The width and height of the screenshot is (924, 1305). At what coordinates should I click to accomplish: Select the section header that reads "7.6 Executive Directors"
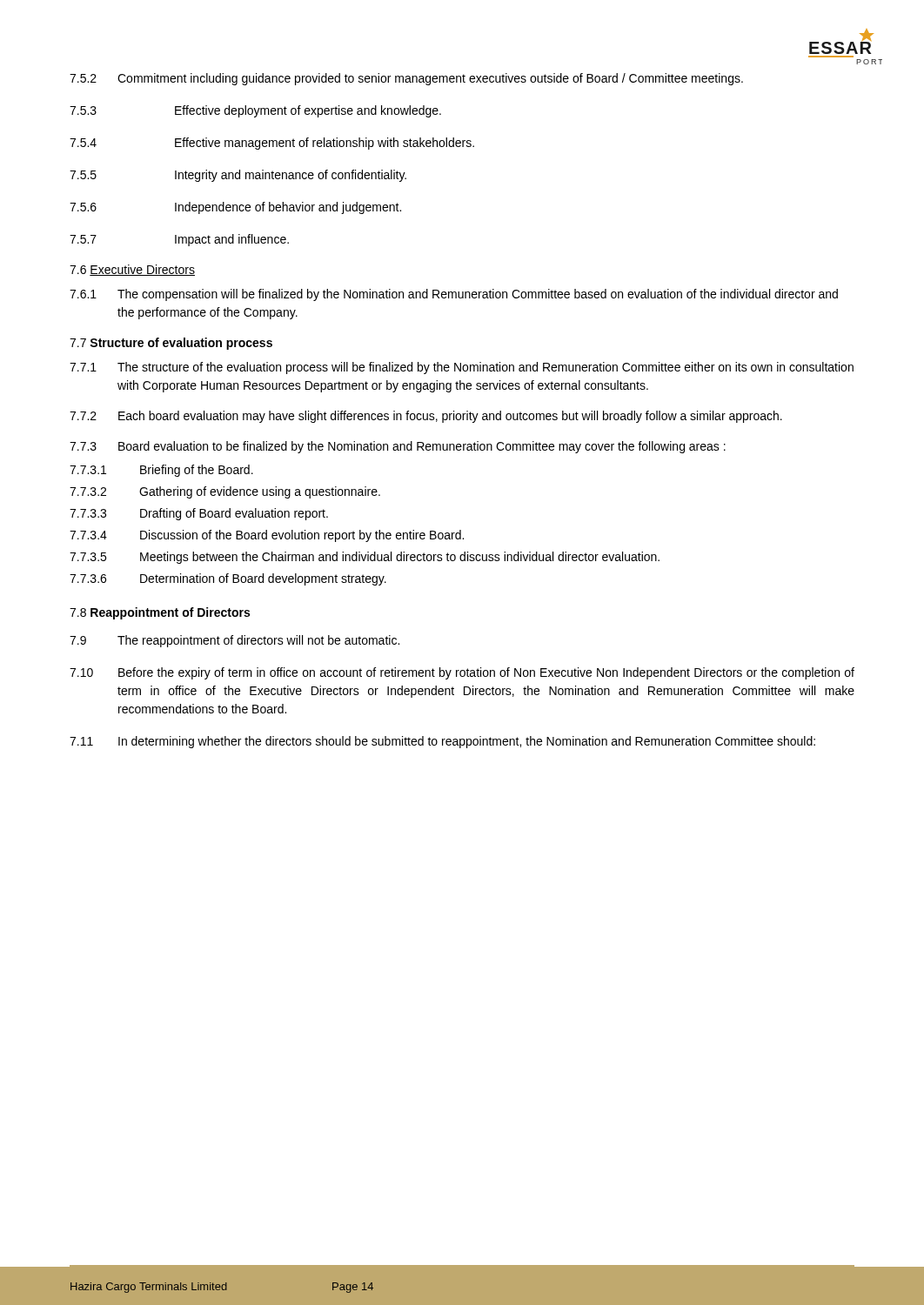coord(132,270)
